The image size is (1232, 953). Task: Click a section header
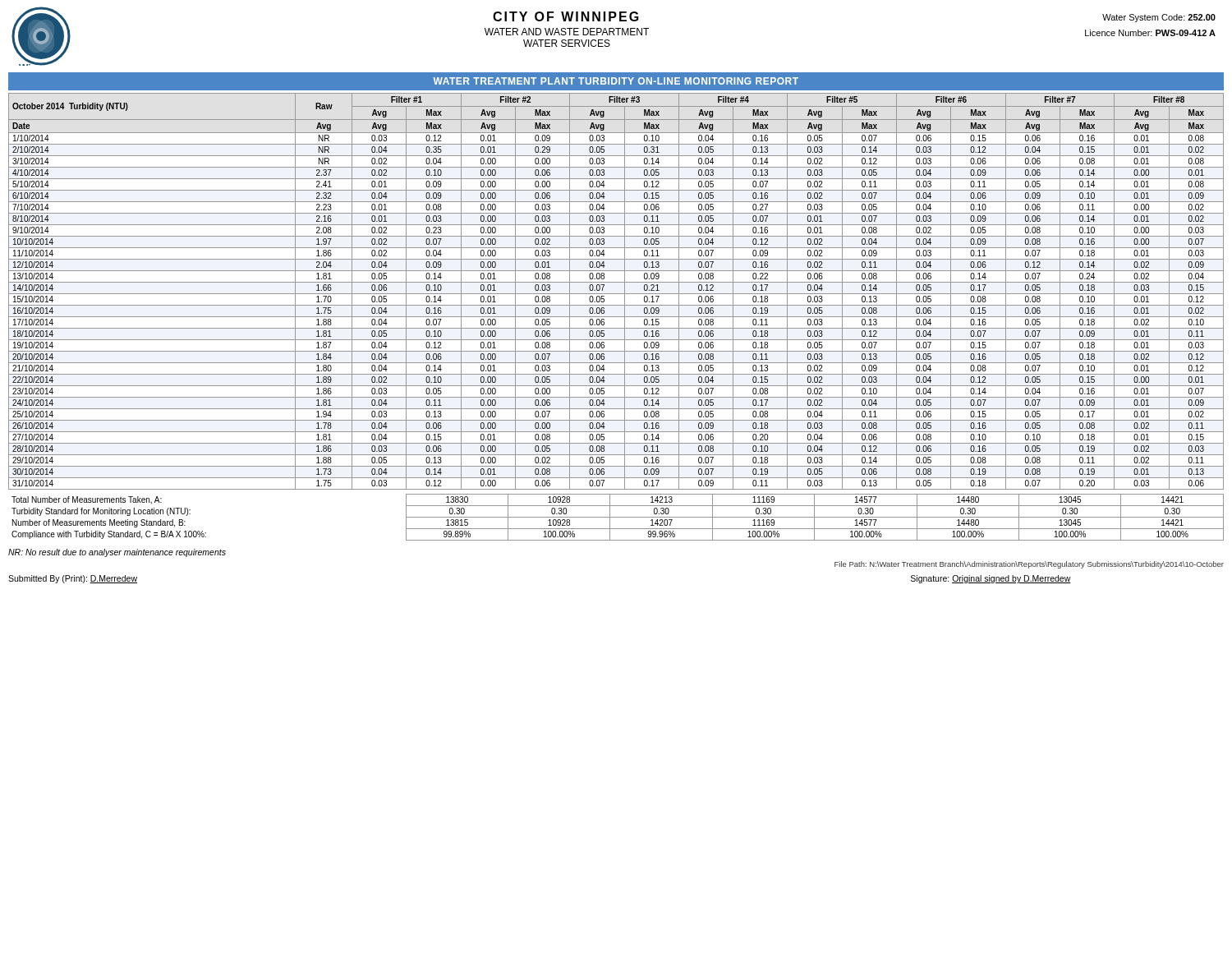616,81
